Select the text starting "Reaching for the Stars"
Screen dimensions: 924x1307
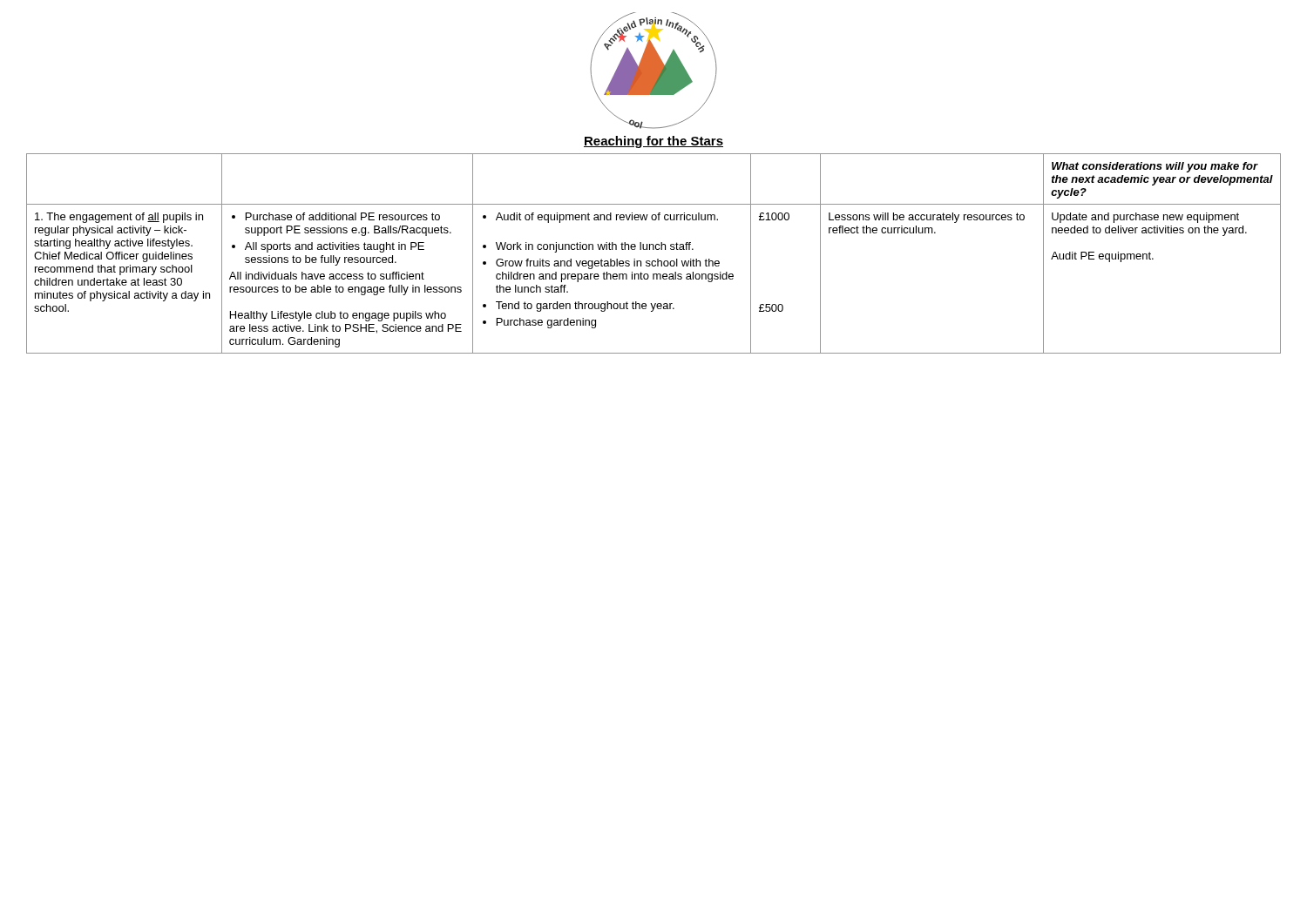[x=653, y=141]
